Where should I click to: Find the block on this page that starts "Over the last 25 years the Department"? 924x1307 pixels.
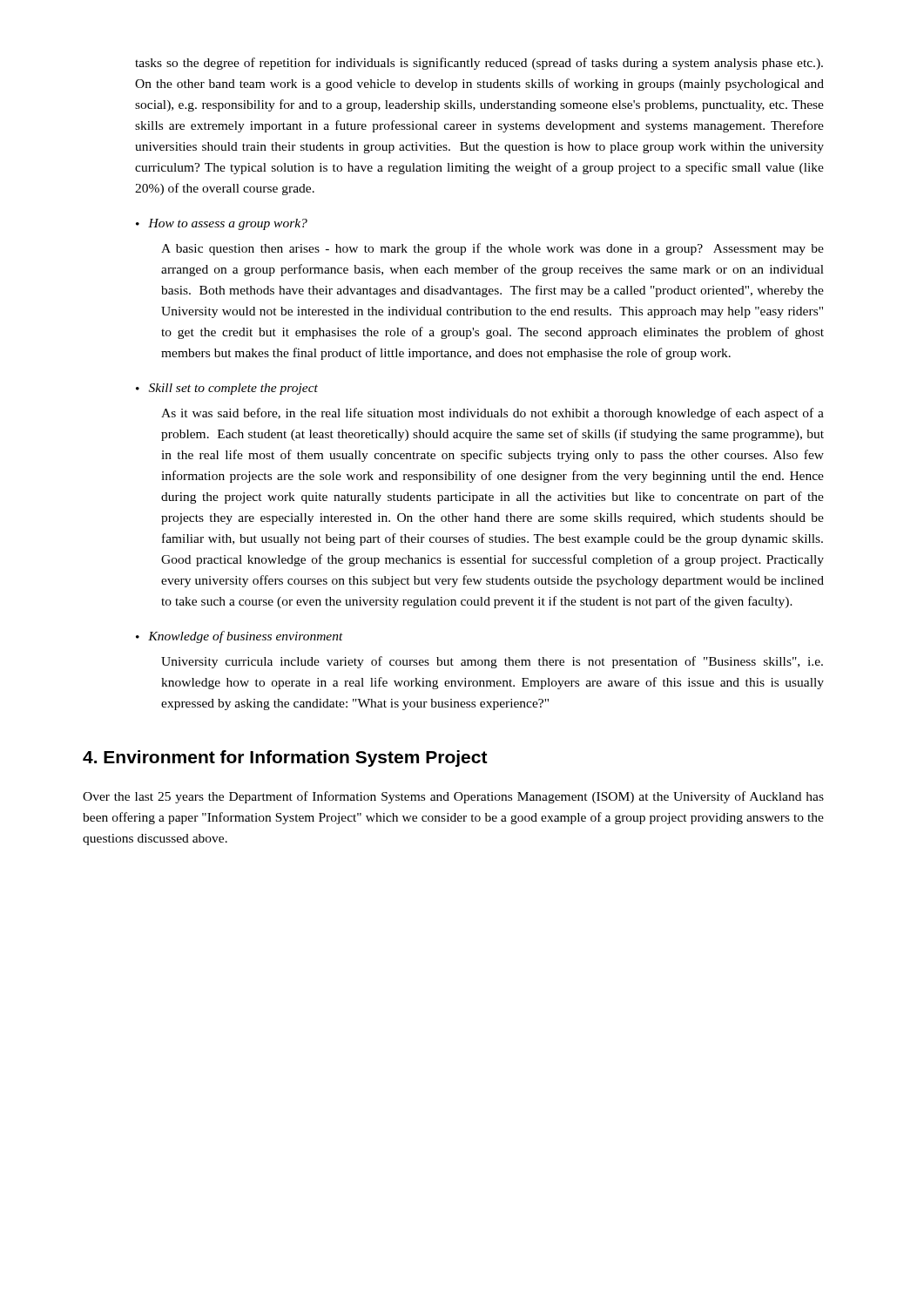(x=453, y=817)
